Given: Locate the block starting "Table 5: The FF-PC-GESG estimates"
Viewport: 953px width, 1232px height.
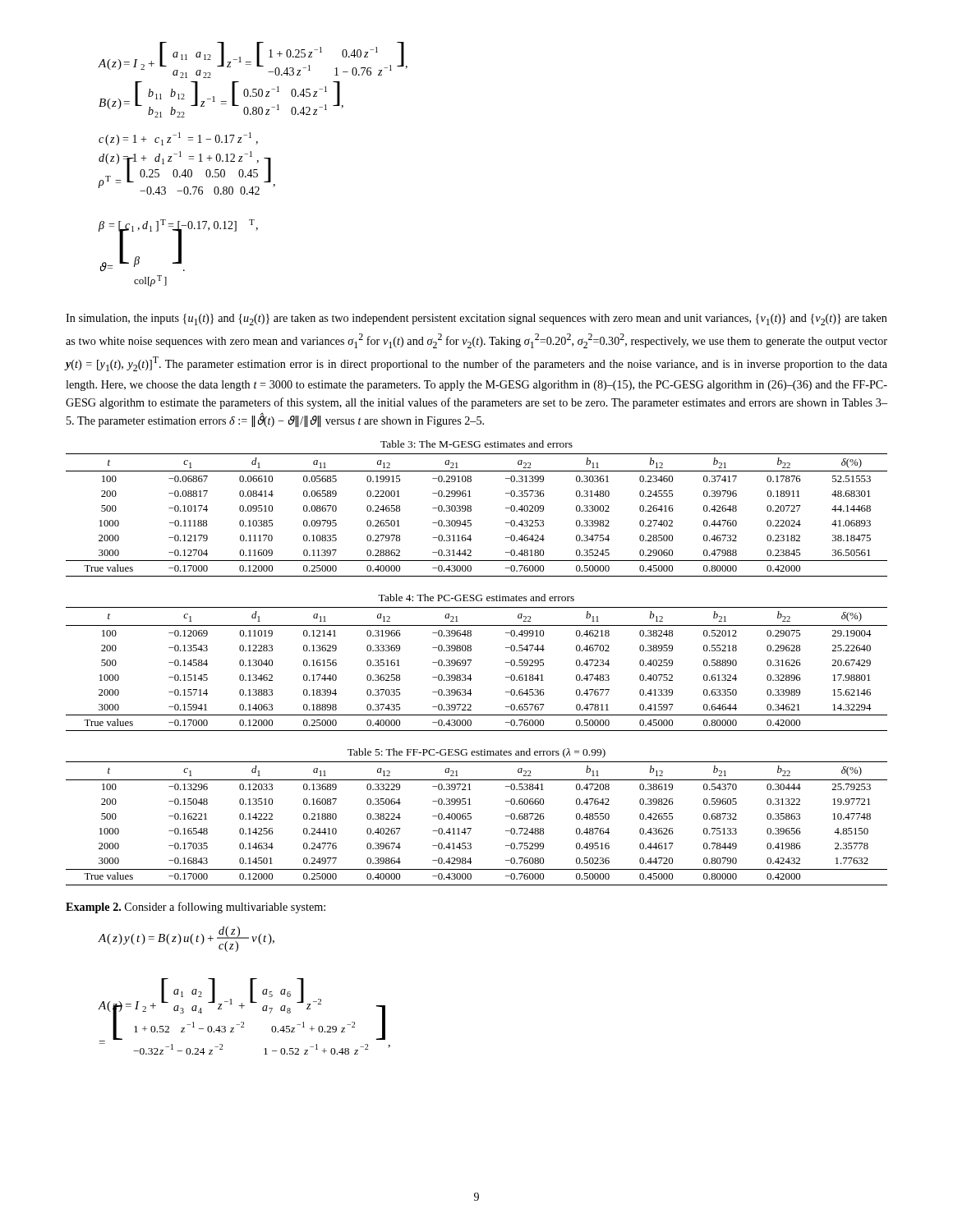Looking at the screenshot, I should pyautogui.click(x=476, y=752).
